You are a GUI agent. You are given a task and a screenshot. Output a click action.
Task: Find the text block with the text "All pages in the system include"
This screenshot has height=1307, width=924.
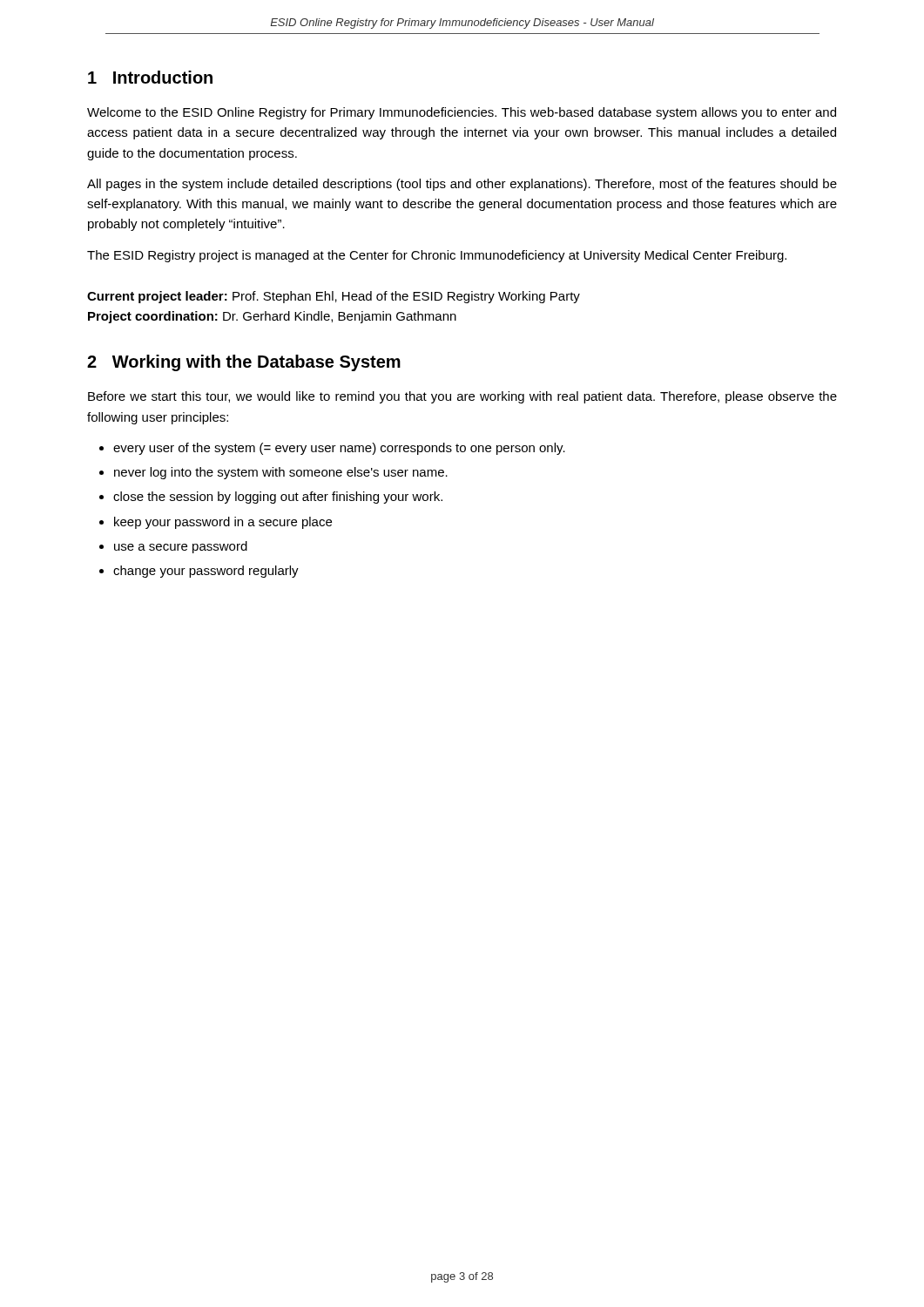click(x=462, y=204)
